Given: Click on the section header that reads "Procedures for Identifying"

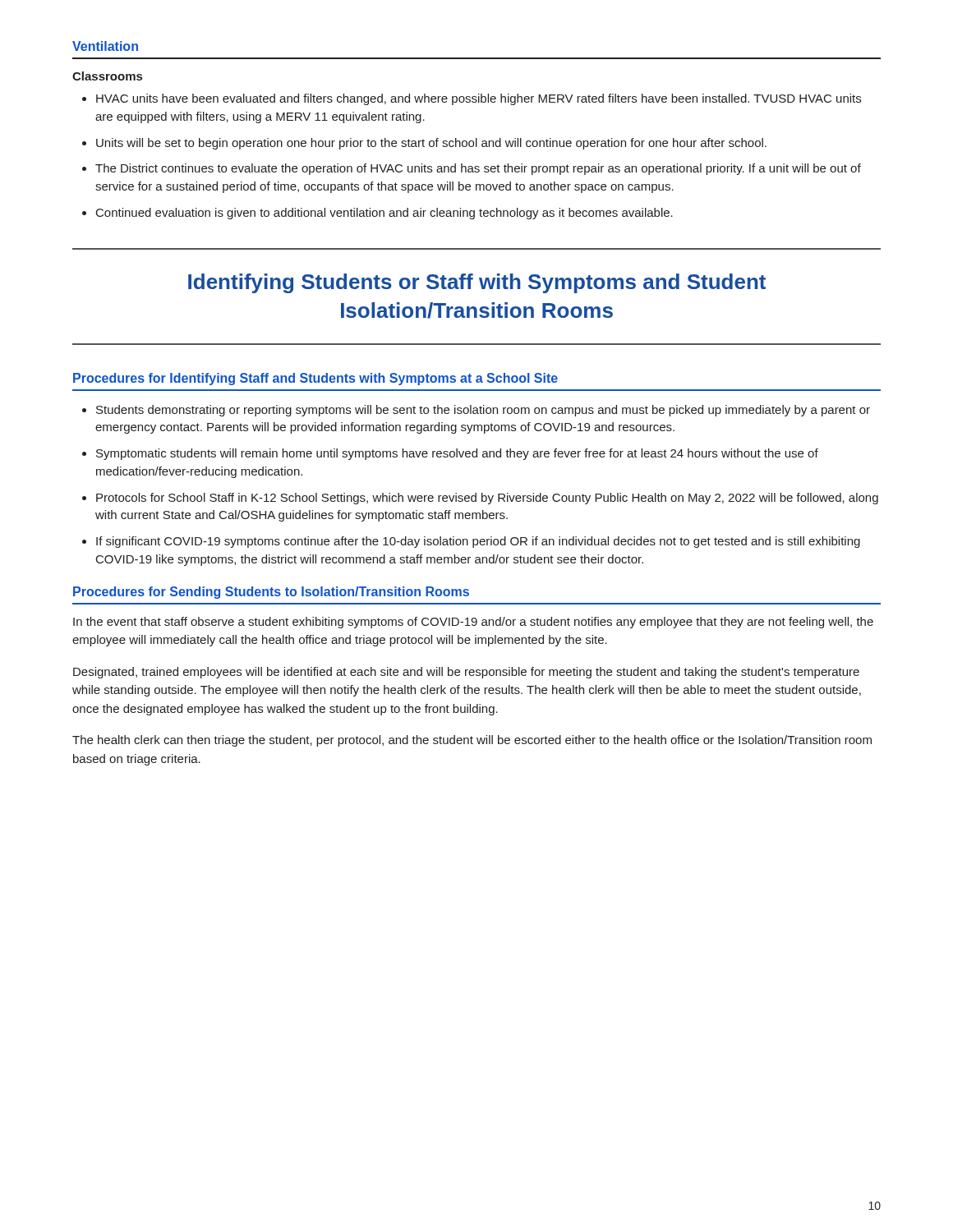Looking at the screenshot, I should 476,381.
